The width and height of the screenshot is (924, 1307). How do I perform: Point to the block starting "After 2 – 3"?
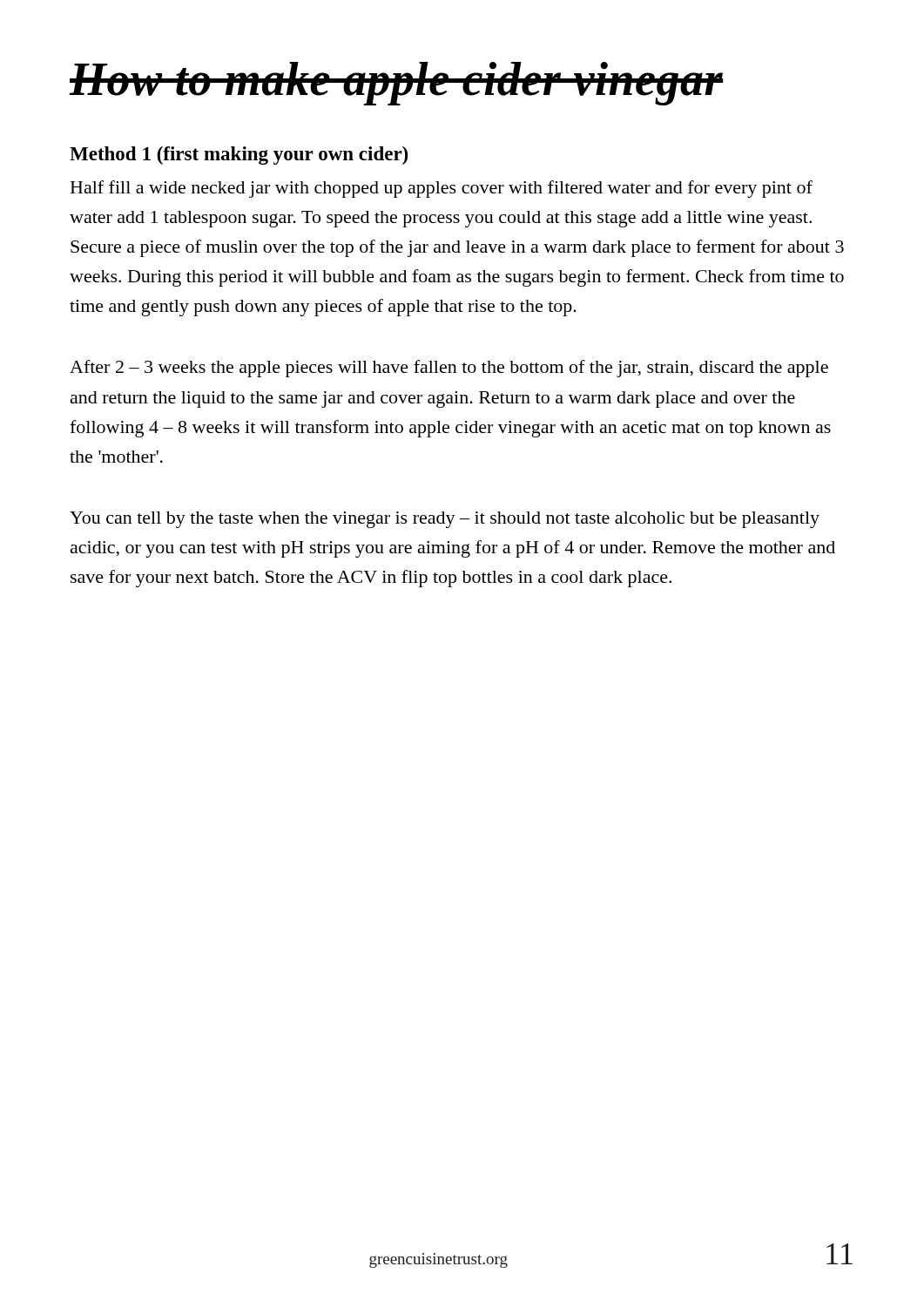point(462,412)
